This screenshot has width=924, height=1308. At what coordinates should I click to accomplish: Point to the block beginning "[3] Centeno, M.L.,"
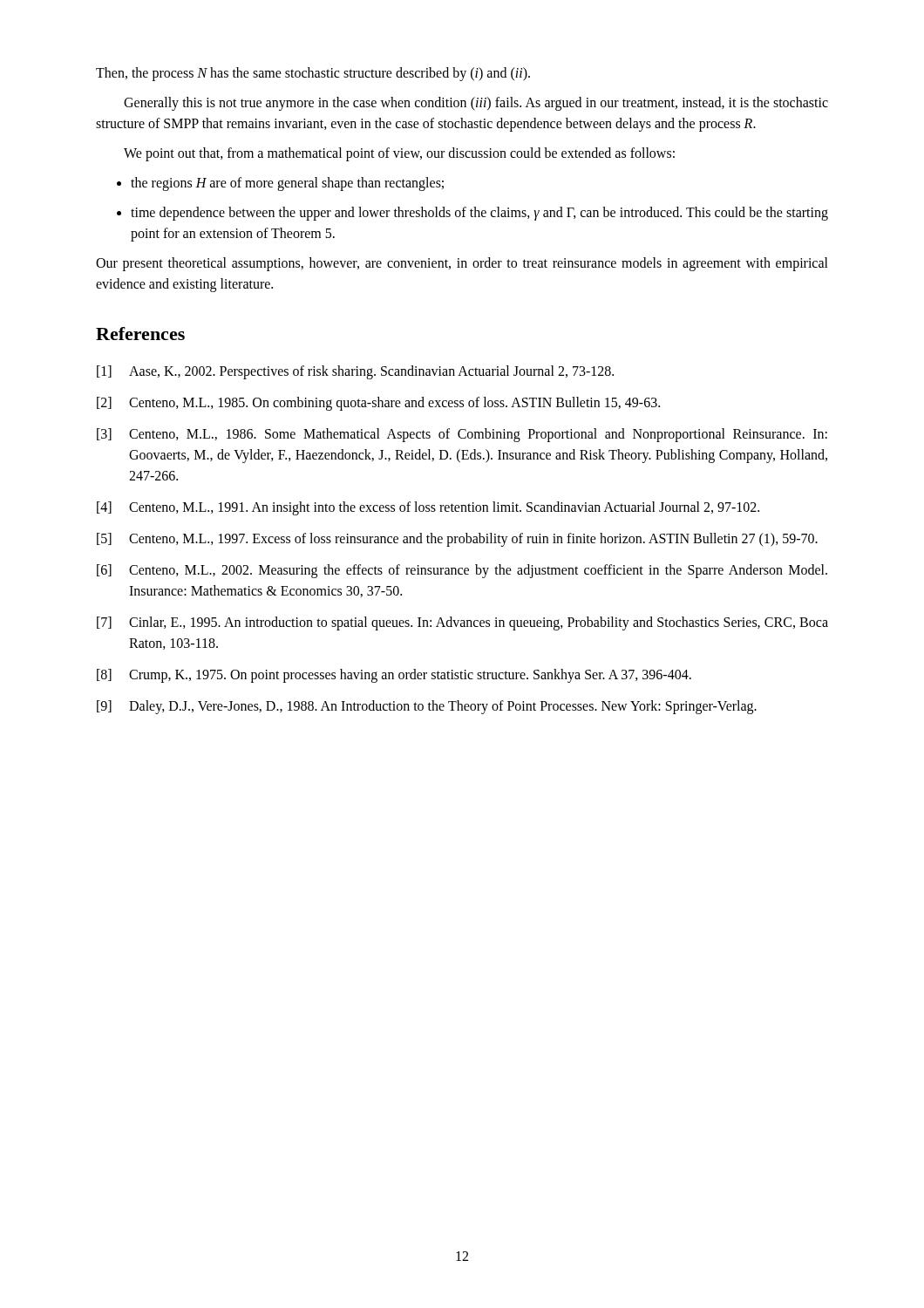click(x=462, y=455)
